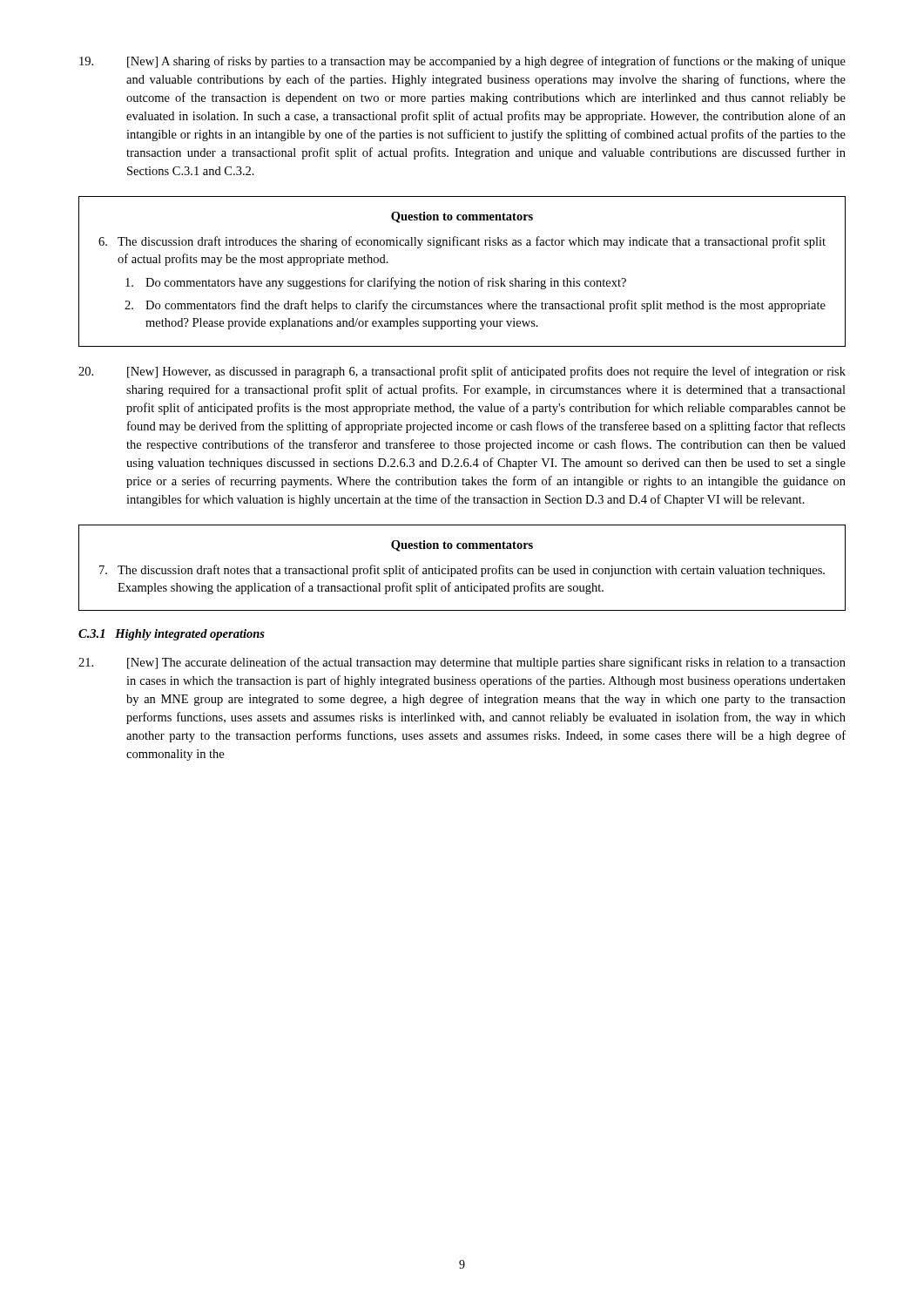Point to the text starting "[New] However, as discussed in paragraph 6, a"
924x1307 pixels.
(x=462, y=435)
